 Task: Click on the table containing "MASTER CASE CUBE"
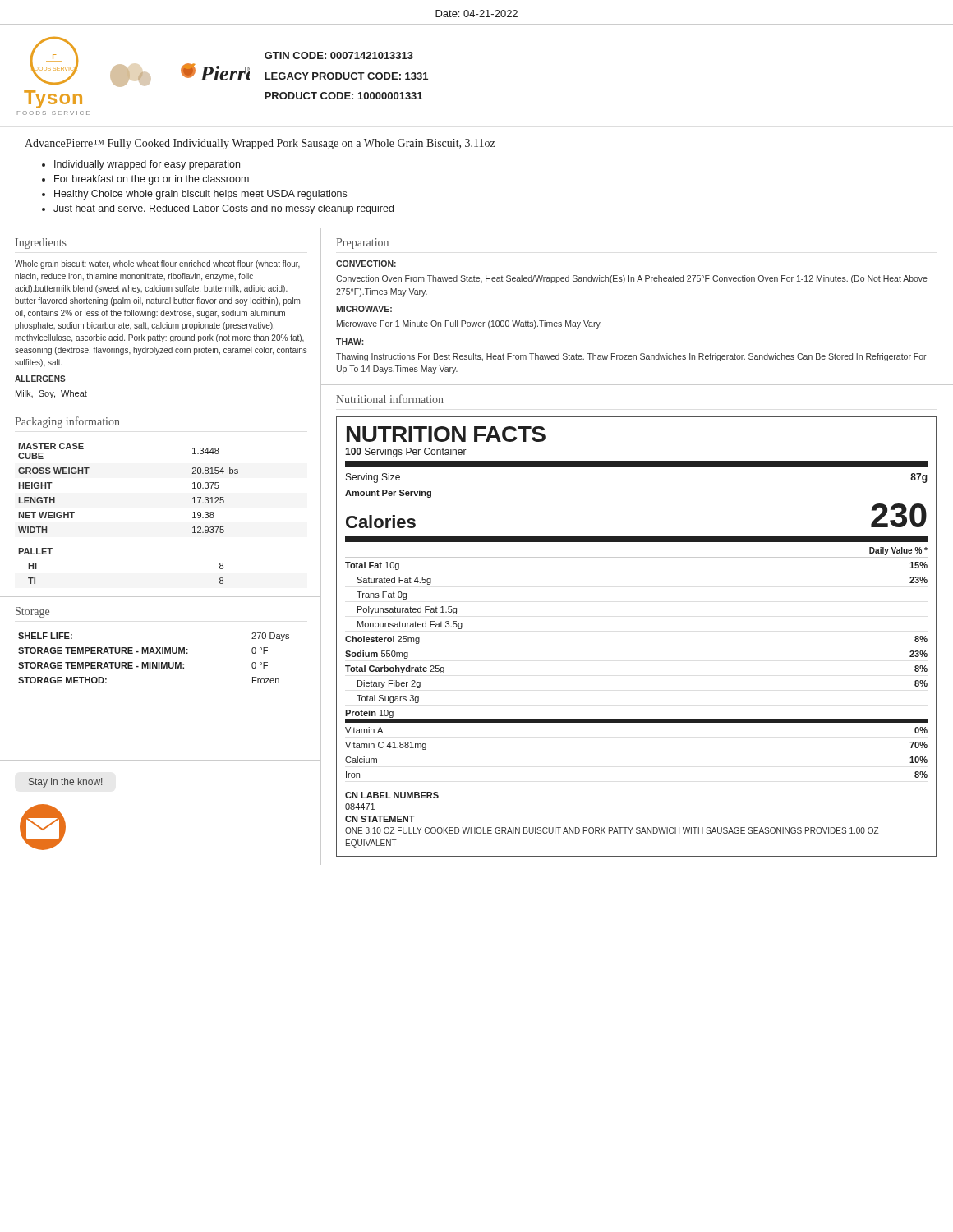tap(161, 513)
